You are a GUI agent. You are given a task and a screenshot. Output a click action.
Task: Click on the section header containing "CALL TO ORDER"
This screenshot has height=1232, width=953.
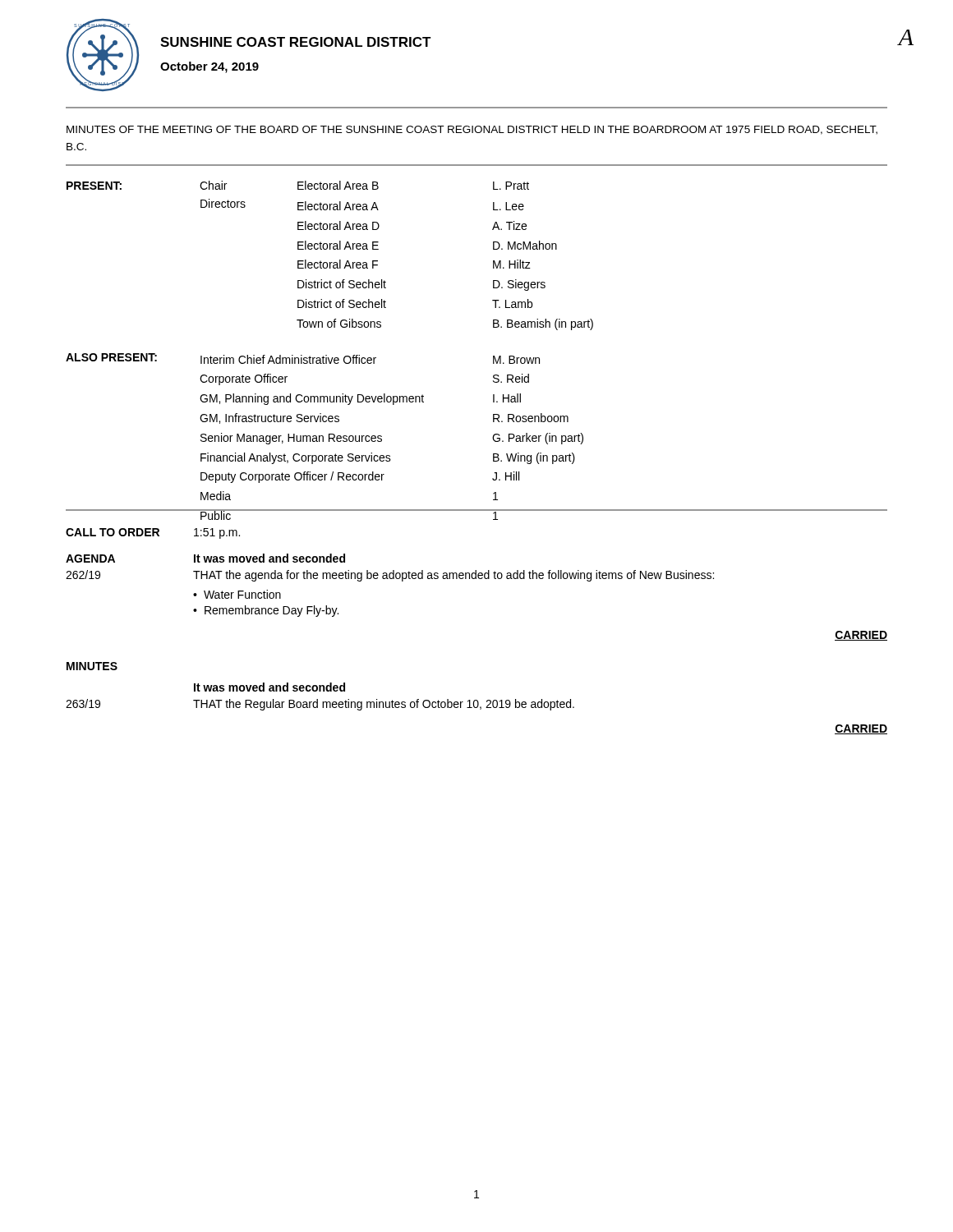point(113,532)
